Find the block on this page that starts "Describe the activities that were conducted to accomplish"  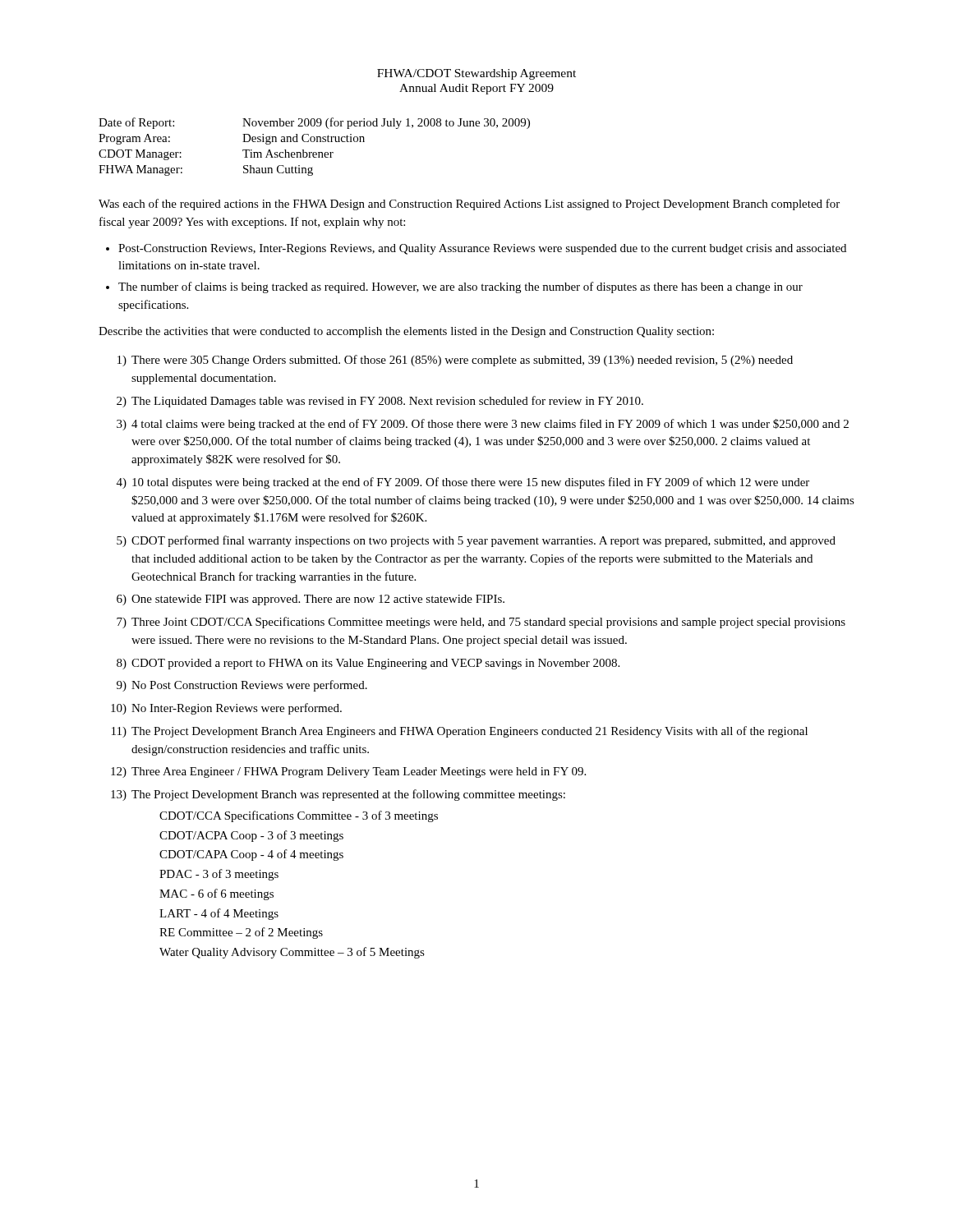pos(407,331)
